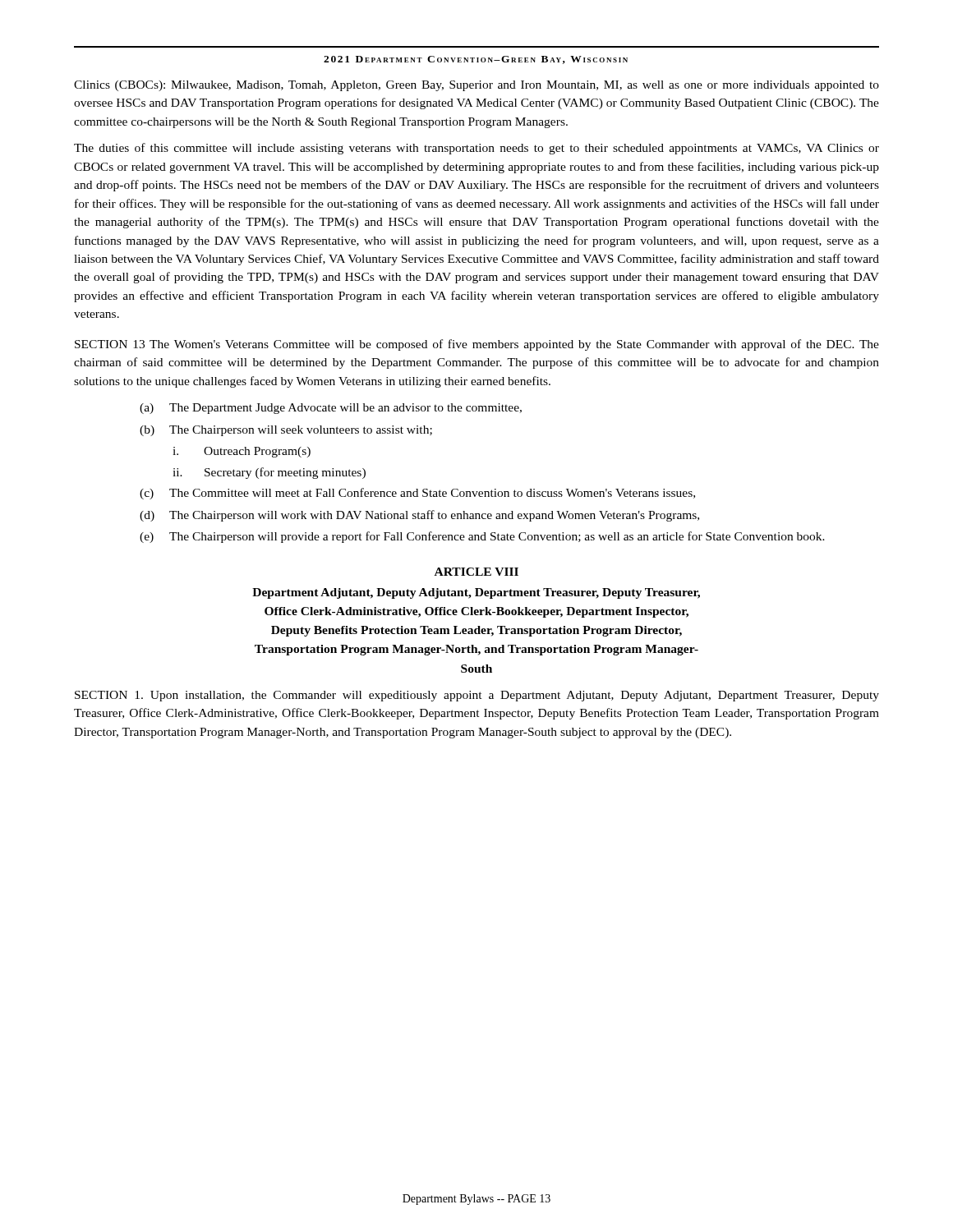This screenshot has width=953, height=1232.
Task: Locate the list item containing "i. Outreach Program(s)"
Action: click(x=242, y=452)
